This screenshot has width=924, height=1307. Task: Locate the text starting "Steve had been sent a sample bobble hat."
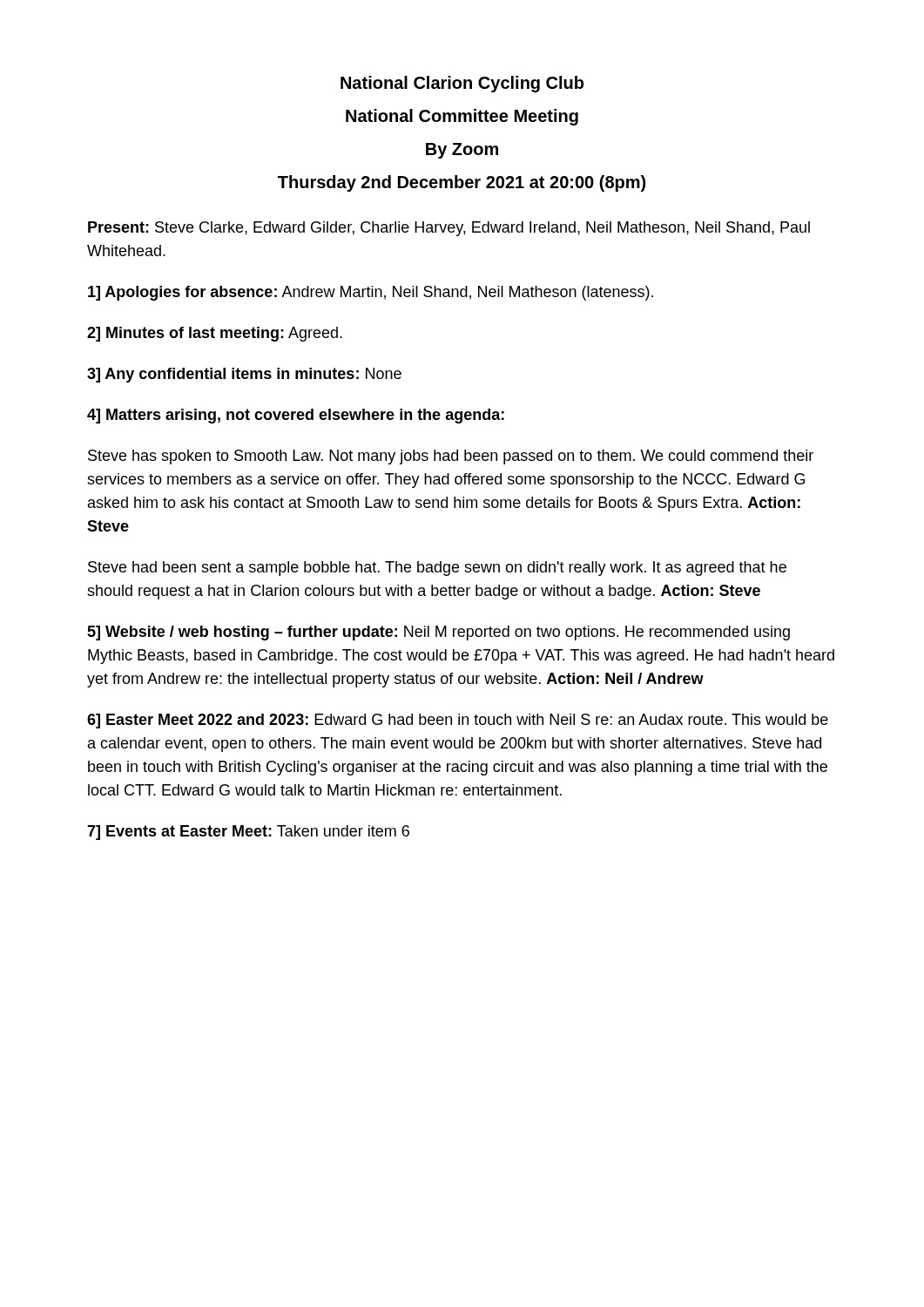[x=437, y=579]
